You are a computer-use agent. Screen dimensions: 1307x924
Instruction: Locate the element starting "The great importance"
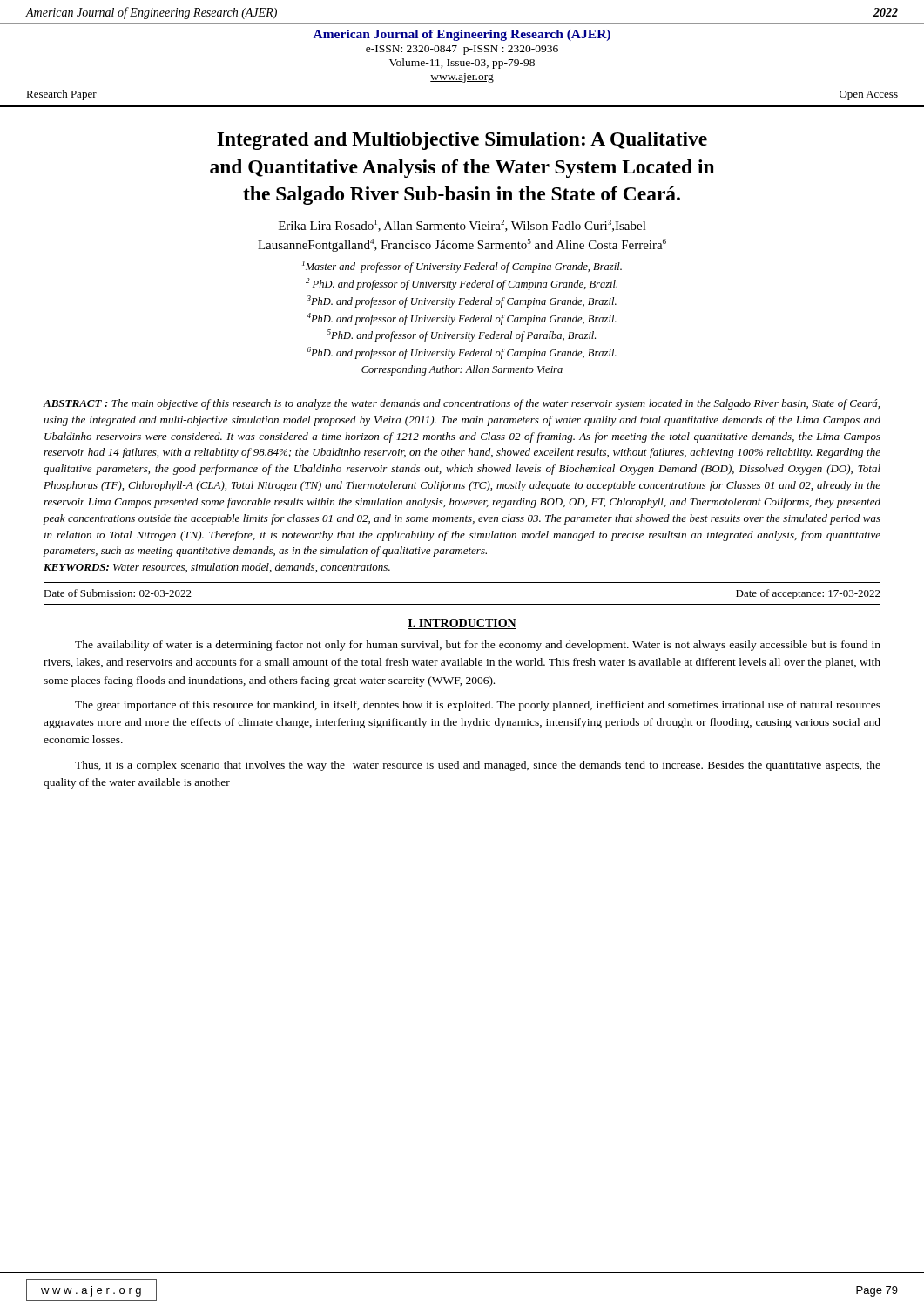point(462,722)
